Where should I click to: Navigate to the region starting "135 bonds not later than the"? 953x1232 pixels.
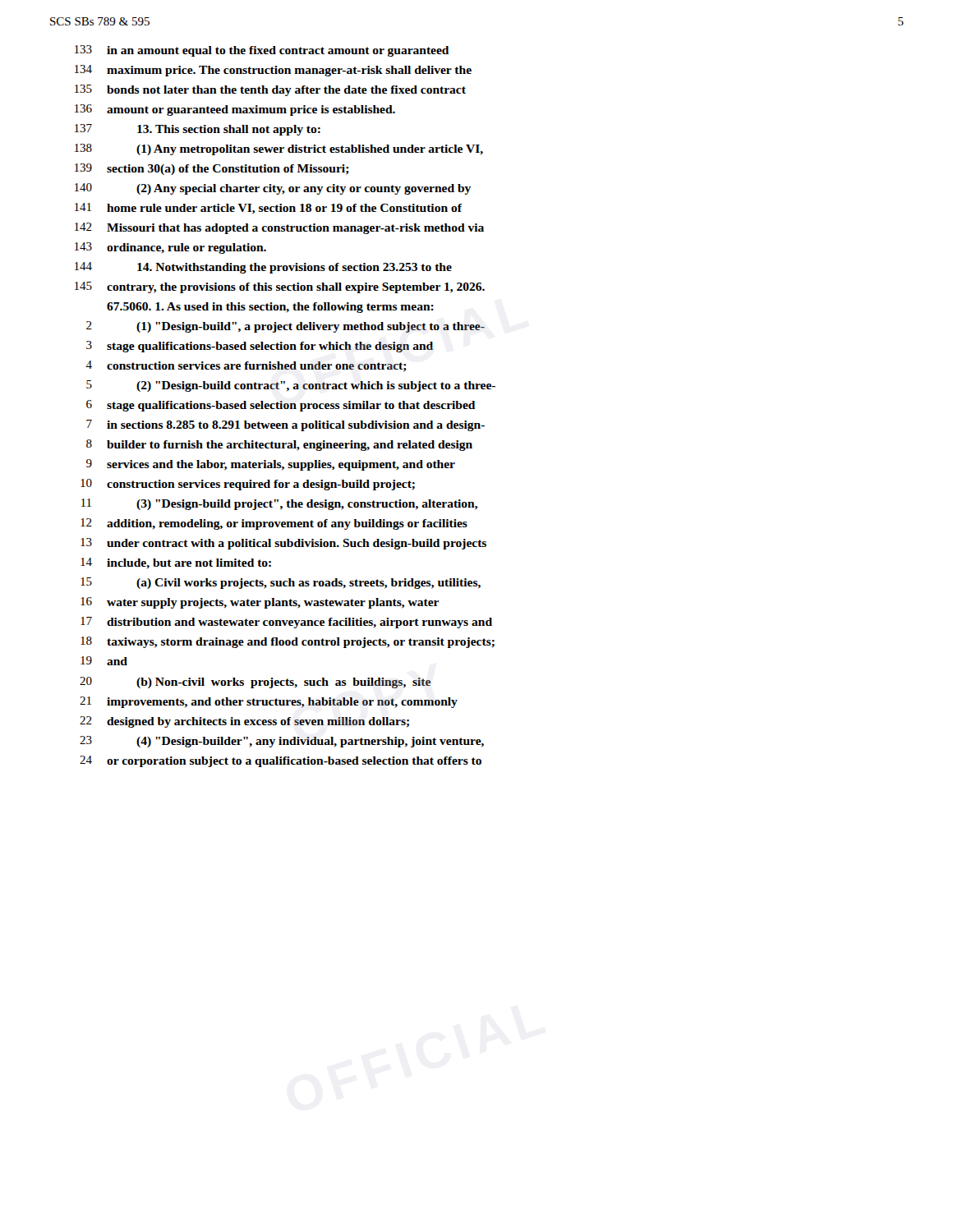pos(476,90)
